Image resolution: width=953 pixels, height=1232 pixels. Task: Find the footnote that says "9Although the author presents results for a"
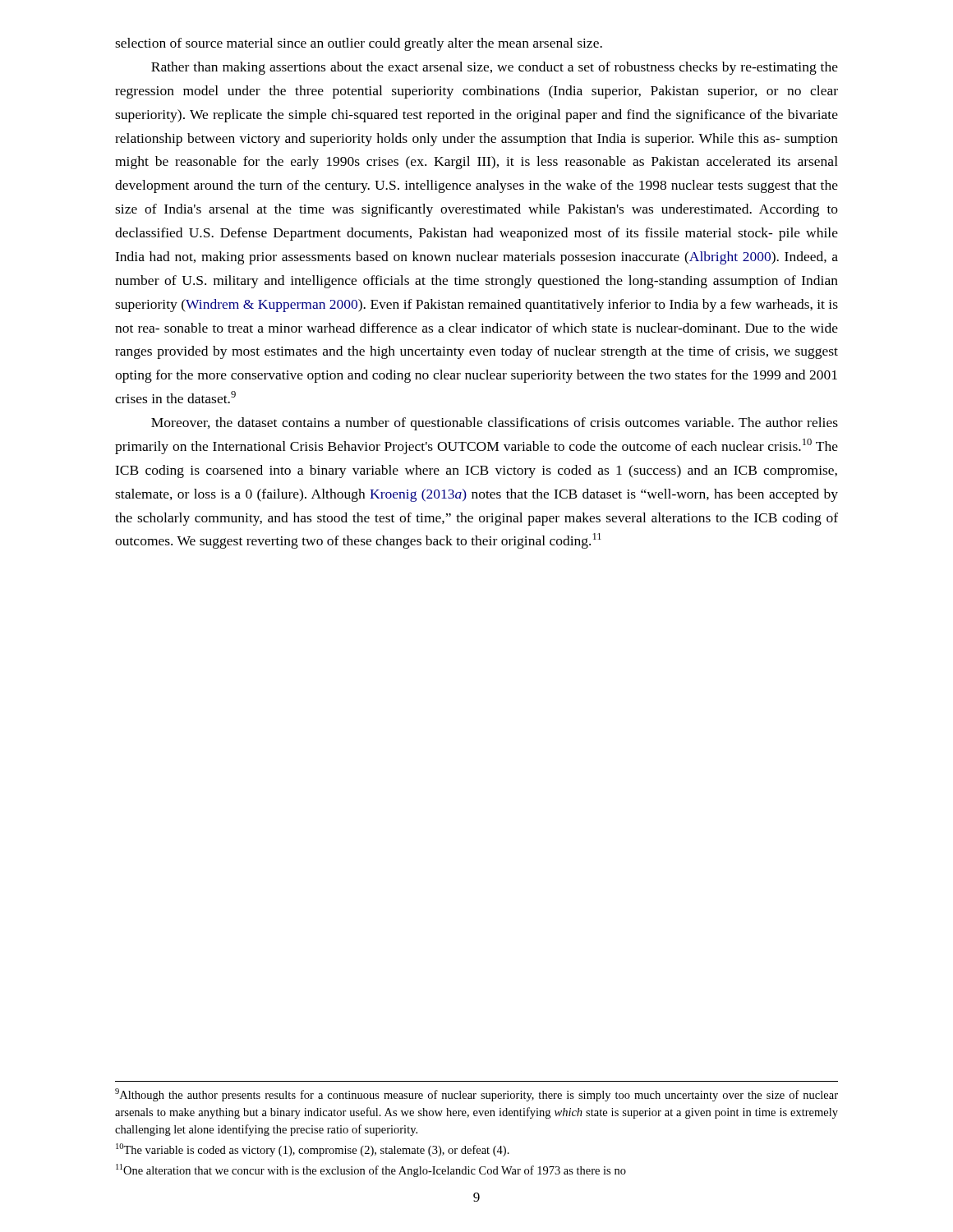pyautogui.click(x=476, y=1111)
